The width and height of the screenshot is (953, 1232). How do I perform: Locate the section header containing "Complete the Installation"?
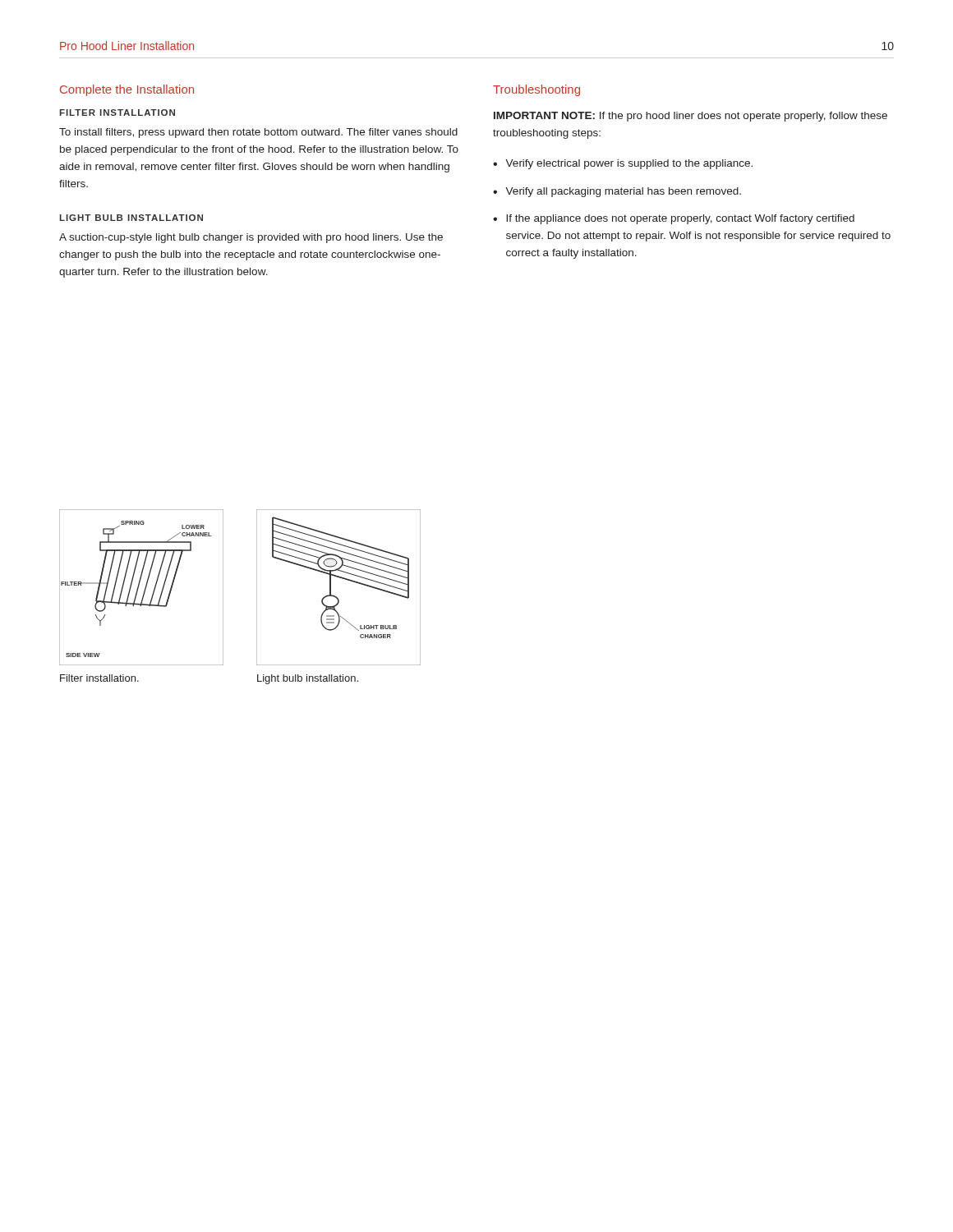tap(127, 89)
